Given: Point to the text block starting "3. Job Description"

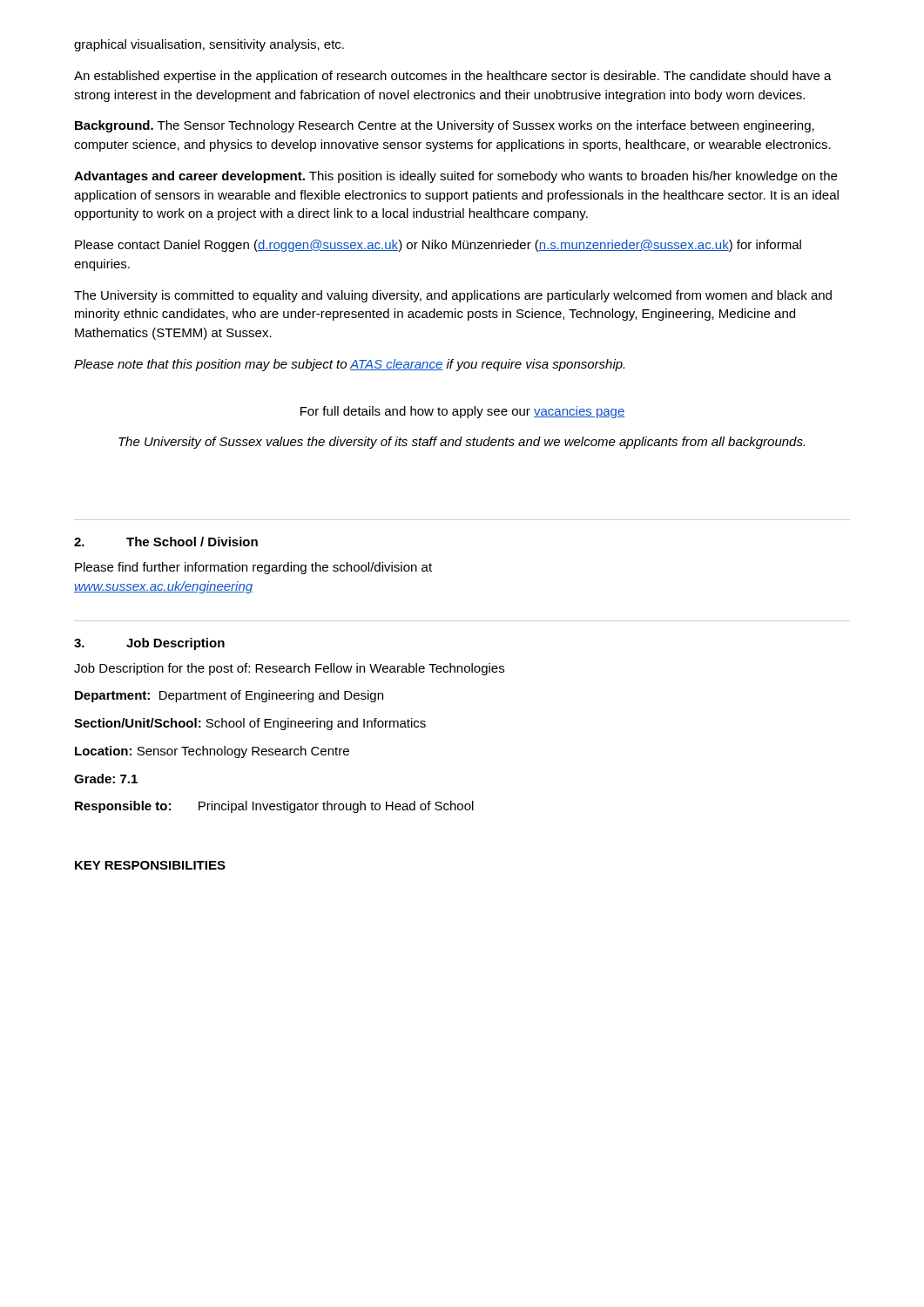Looking at the screenshot, I should point(150,642).
